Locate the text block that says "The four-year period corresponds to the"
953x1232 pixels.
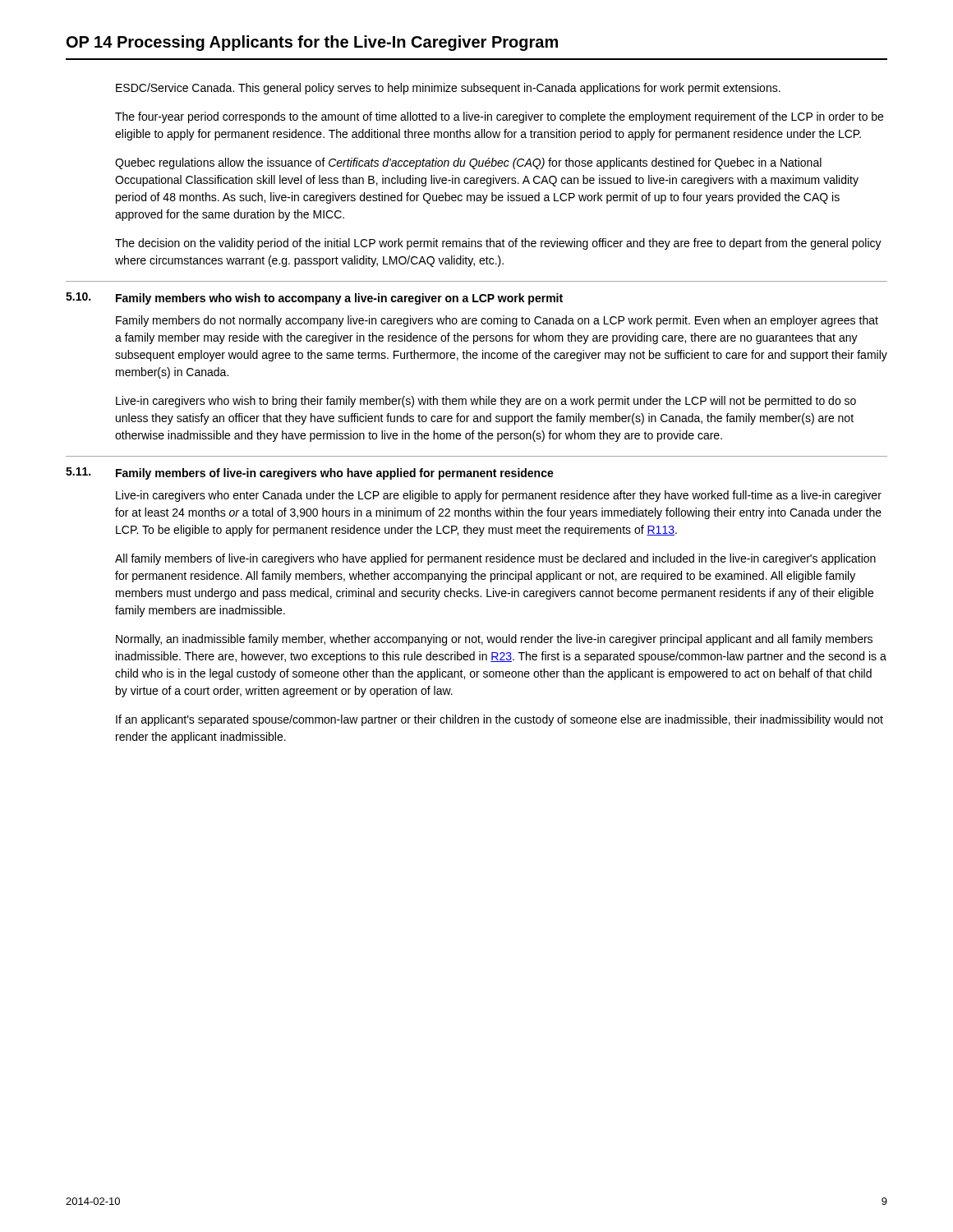tap(499, 125)
